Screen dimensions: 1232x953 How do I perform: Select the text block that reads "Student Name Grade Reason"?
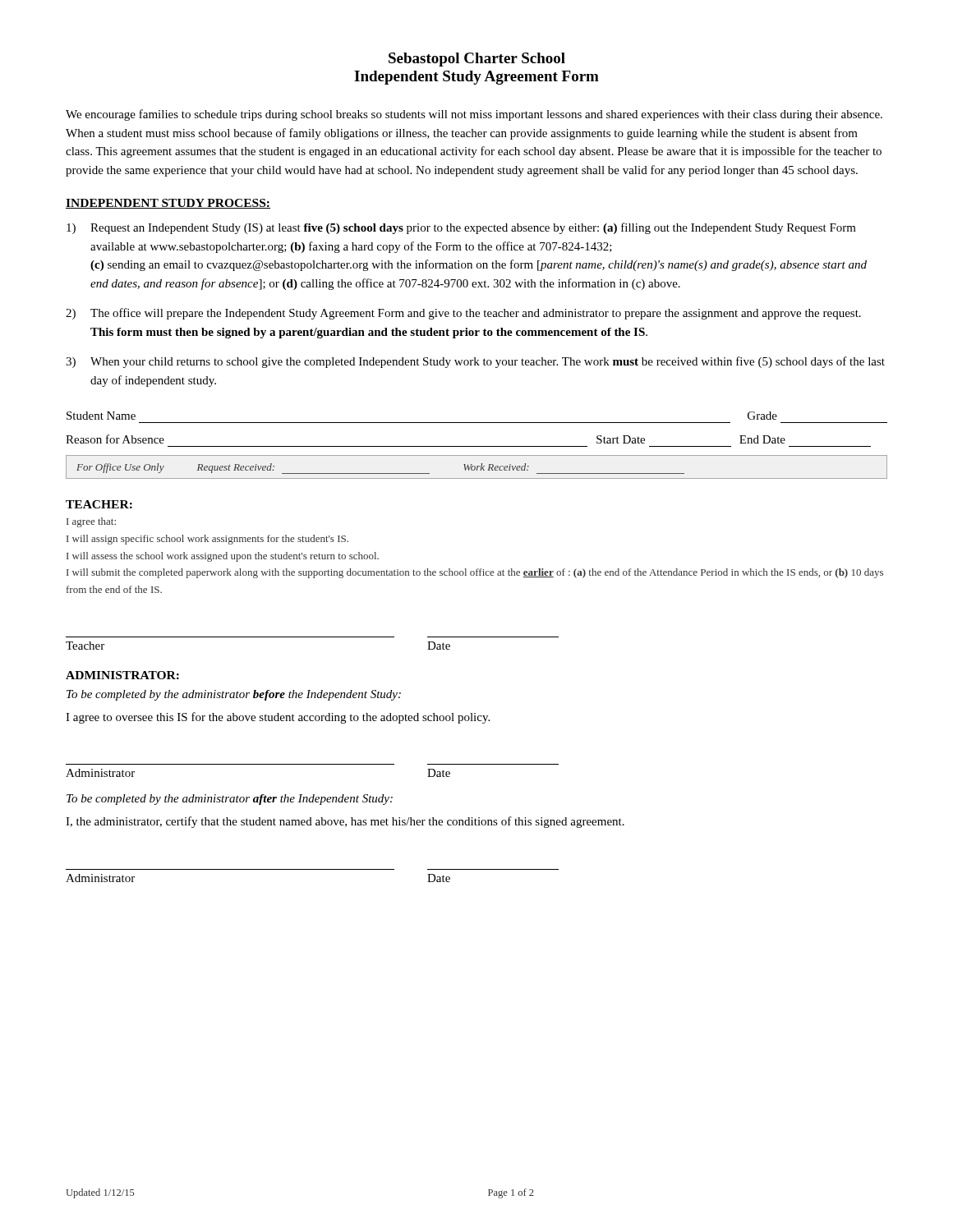(476, 427)
